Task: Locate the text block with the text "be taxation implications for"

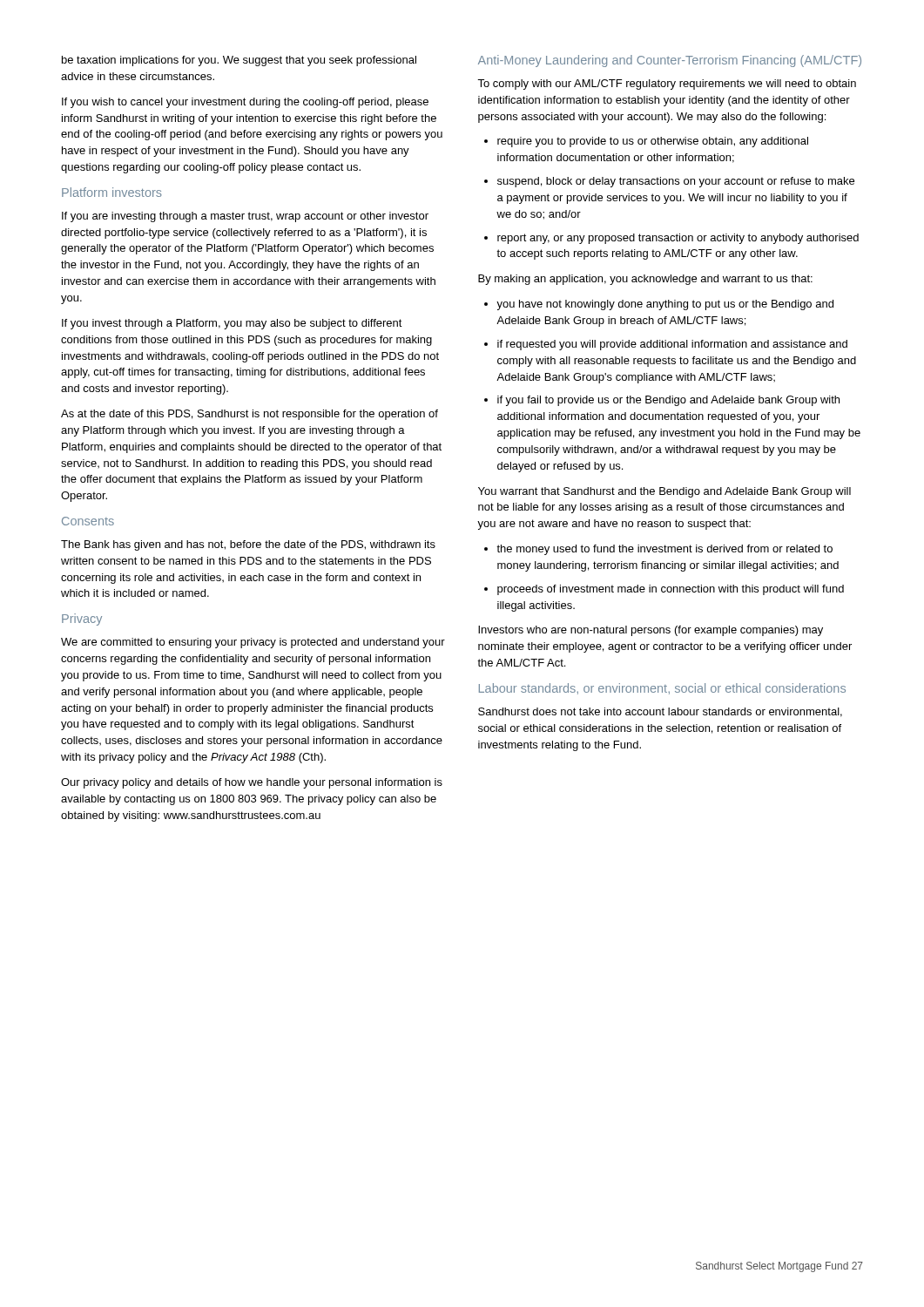Action: (254, 69)
